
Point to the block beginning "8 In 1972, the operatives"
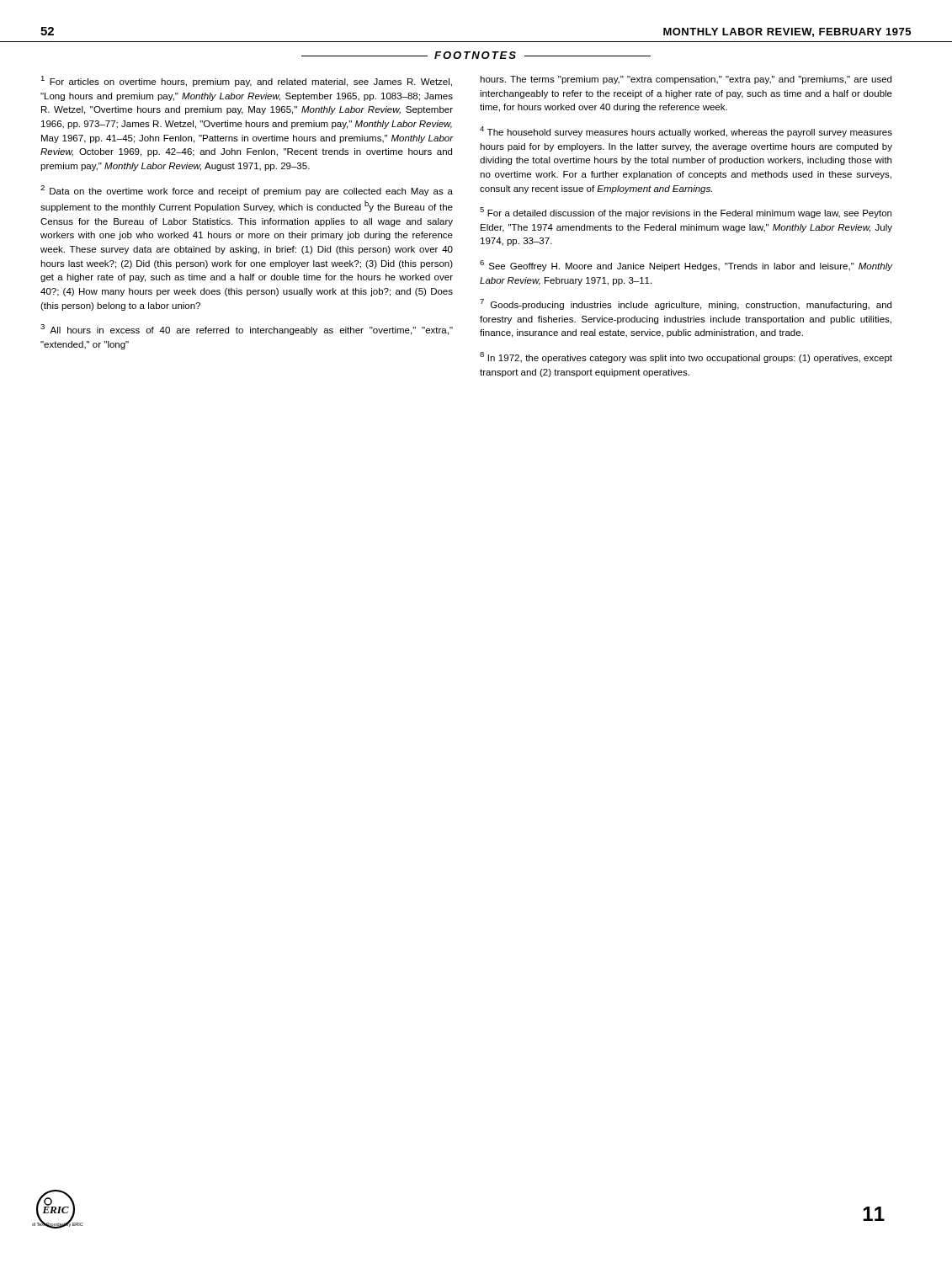pyautogui.click(x=686, y=363)
